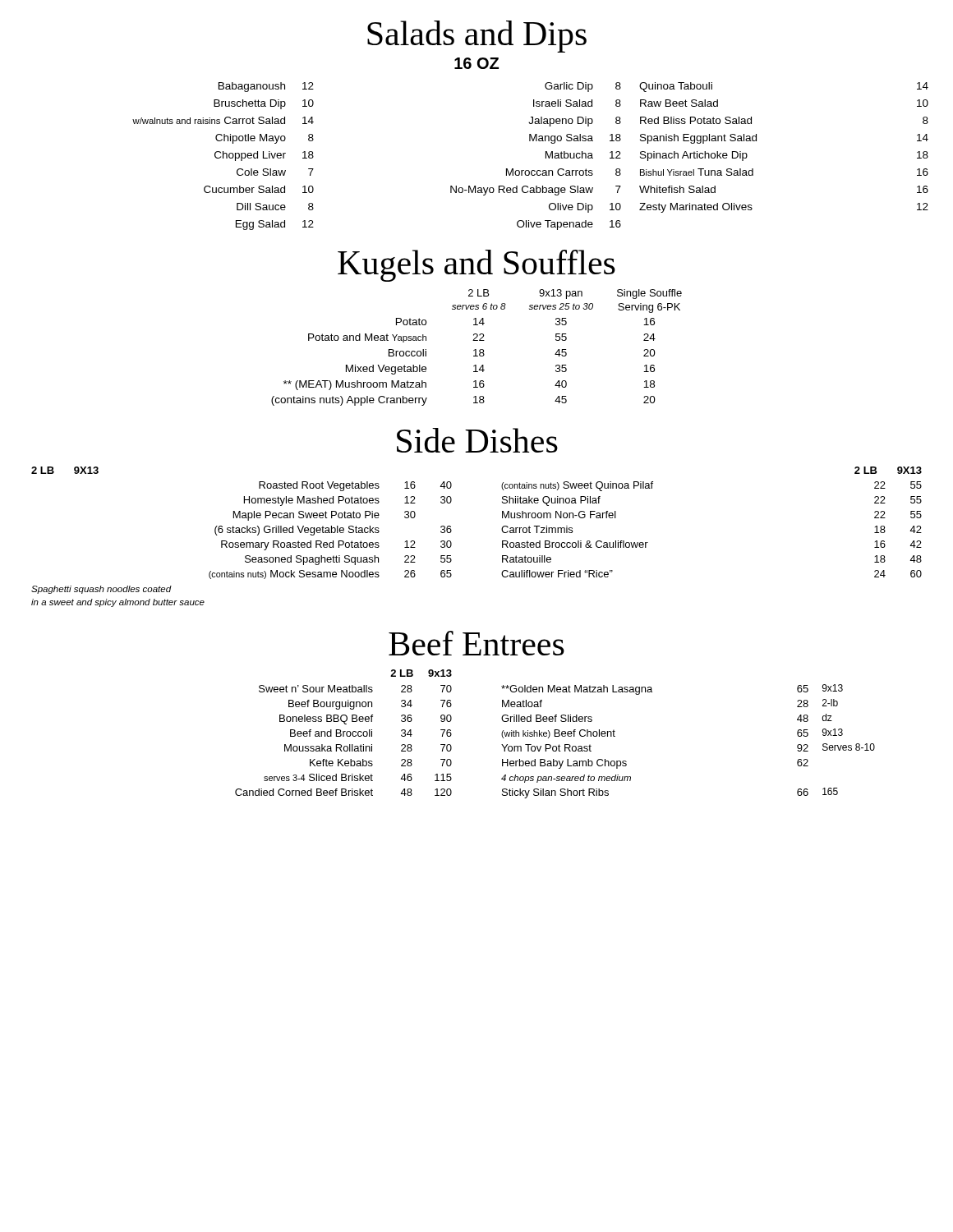Find the region starting "16 OZ"
Image resolution: width=953 pixels, height=1232 pixels.
(x=476, y=63)
